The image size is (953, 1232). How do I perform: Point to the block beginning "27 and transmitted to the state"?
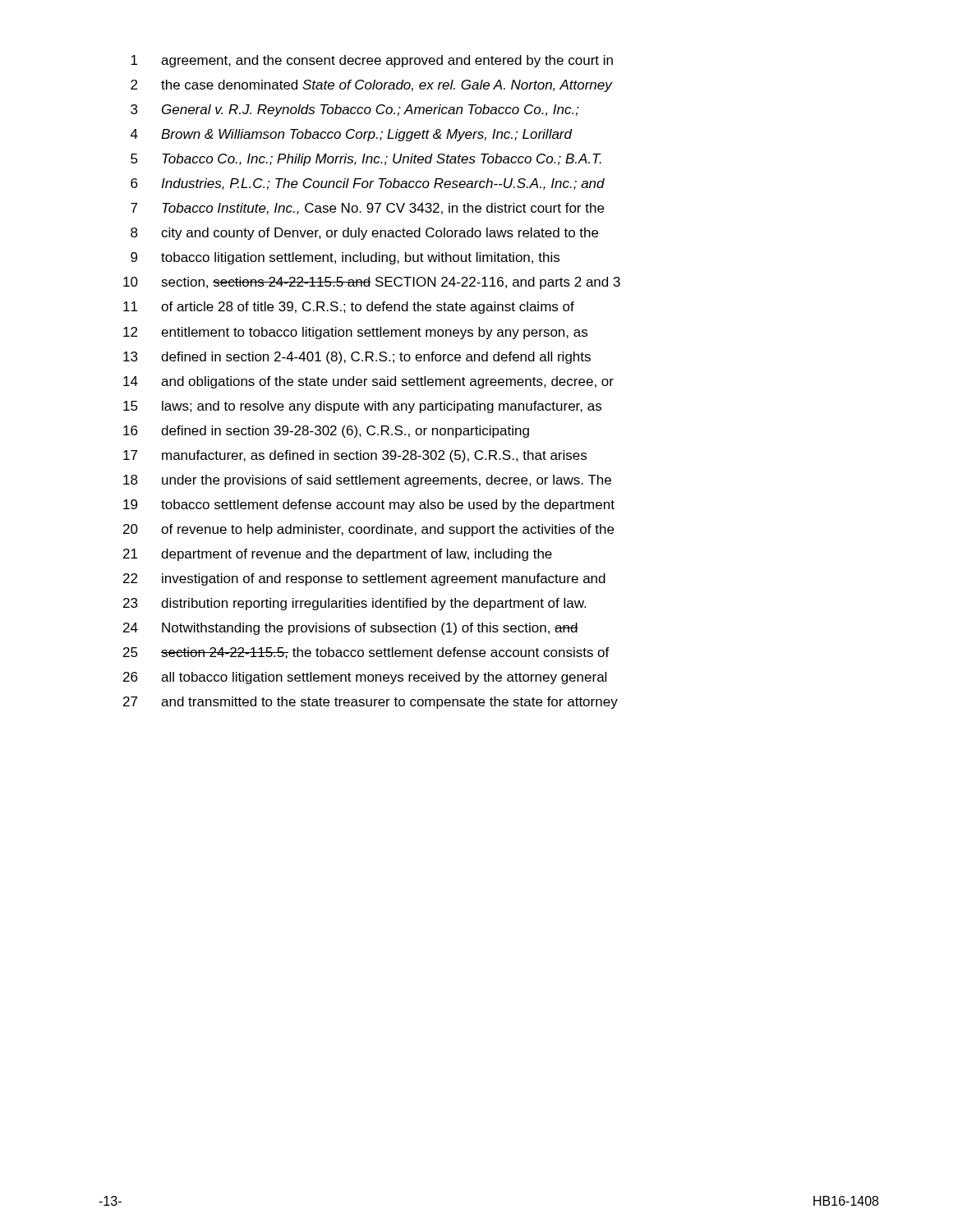pyautogui.click(x=489, y=702)
